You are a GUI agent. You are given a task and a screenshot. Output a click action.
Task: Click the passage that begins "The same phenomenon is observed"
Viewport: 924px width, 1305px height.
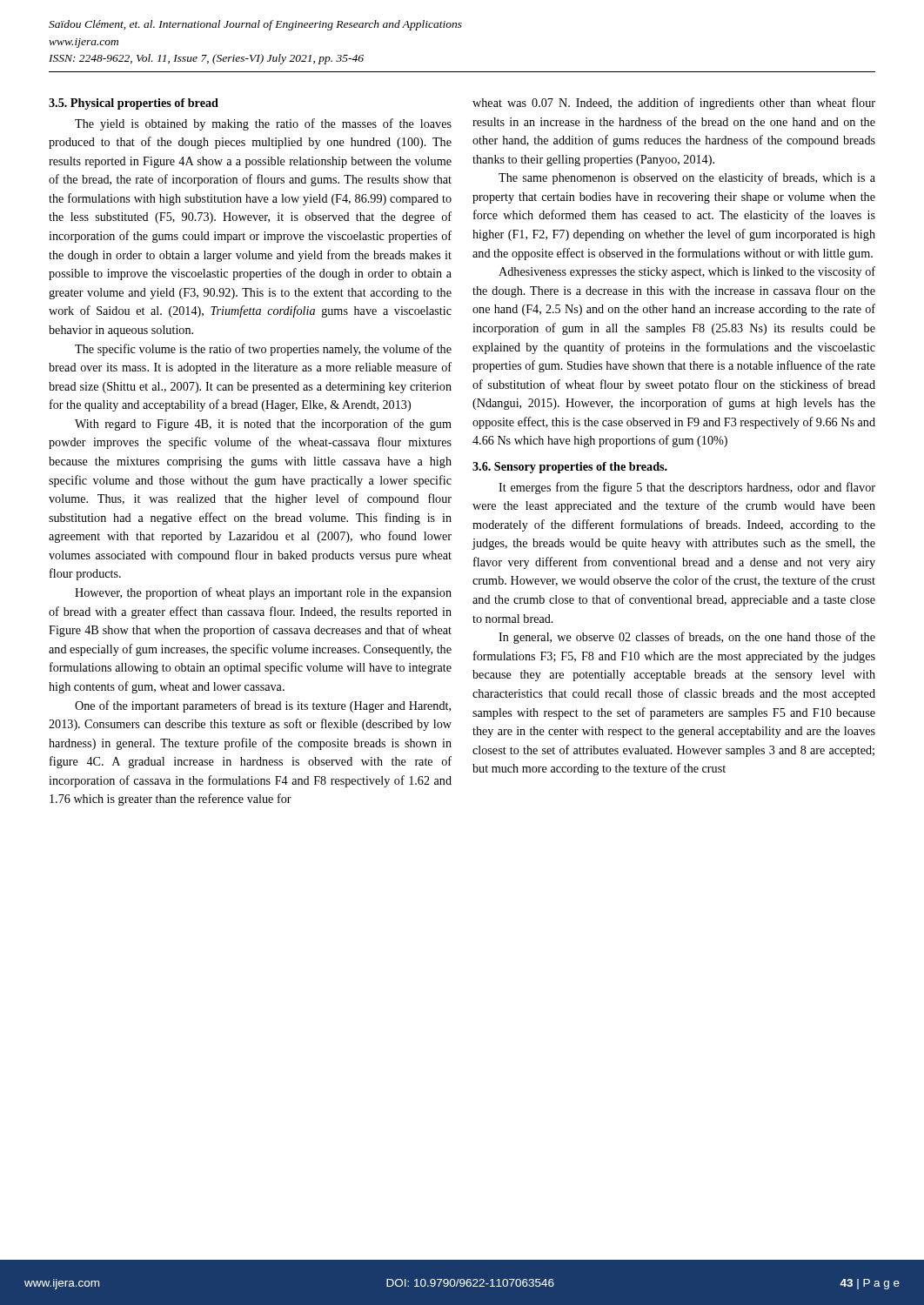click(674, 216)
